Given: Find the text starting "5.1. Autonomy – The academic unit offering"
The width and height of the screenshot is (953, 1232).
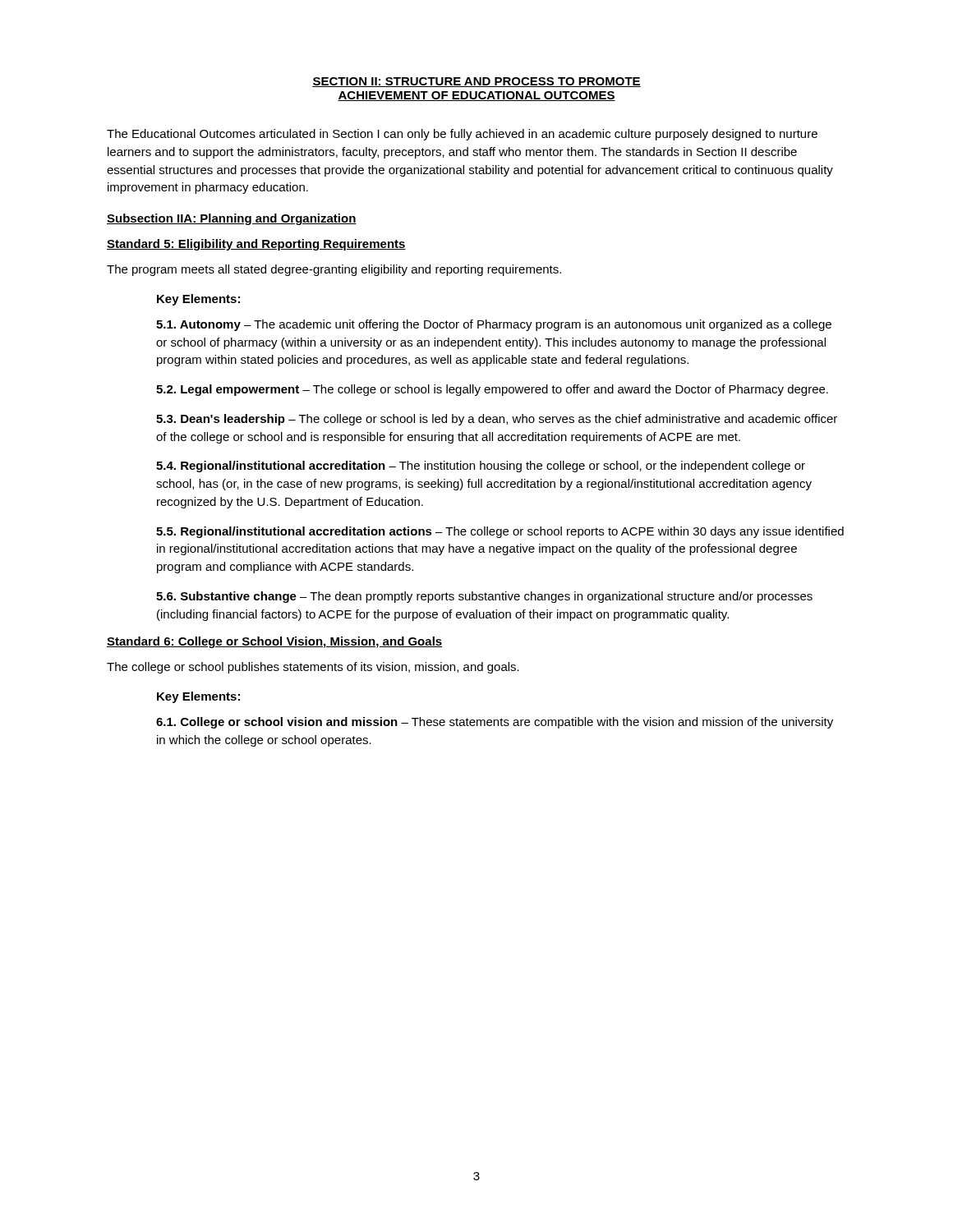Looking at the screenshot, I should [494, 342].
